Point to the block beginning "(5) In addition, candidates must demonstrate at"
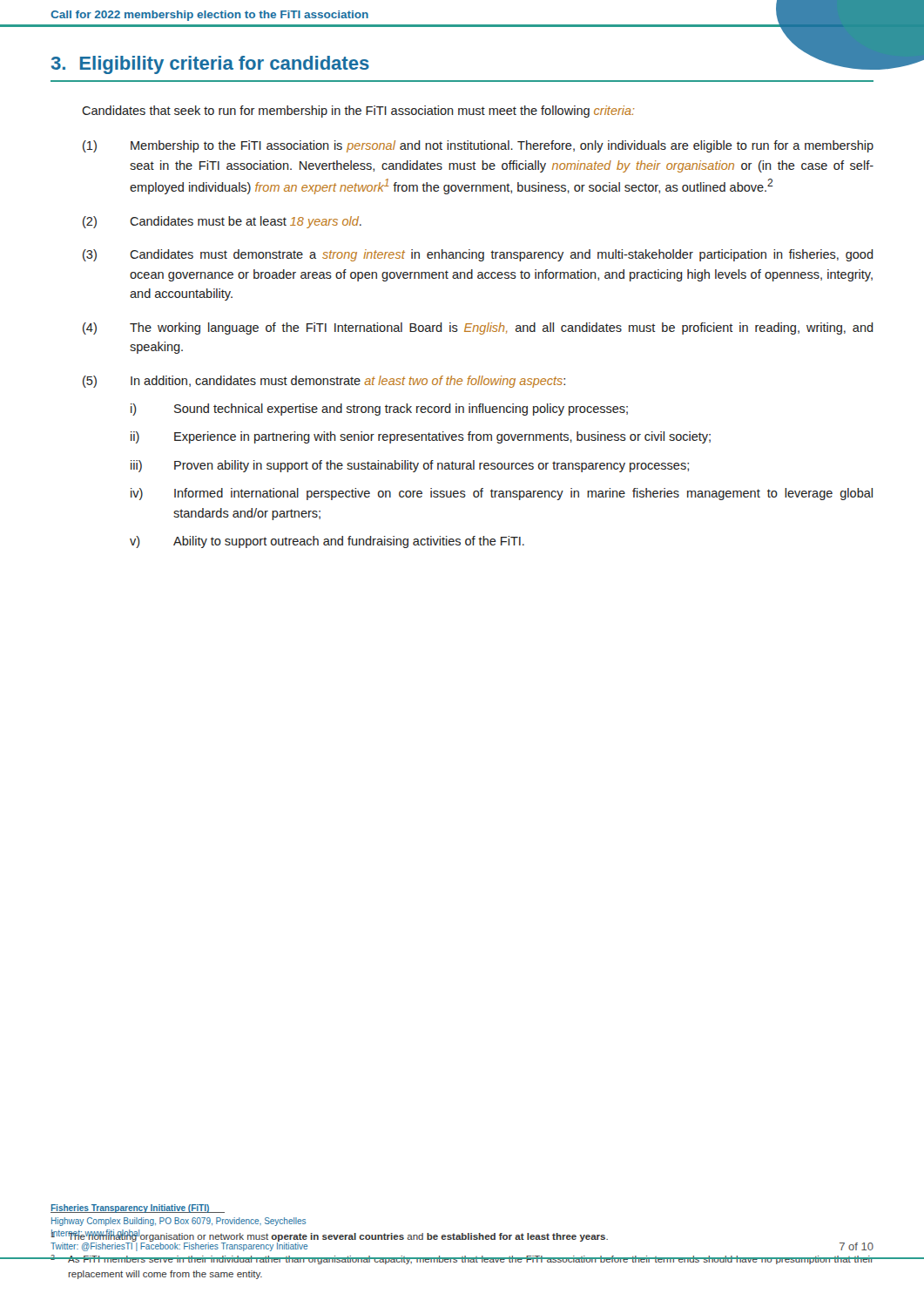This screenshot has height=1307, width=924. [478, 465]
